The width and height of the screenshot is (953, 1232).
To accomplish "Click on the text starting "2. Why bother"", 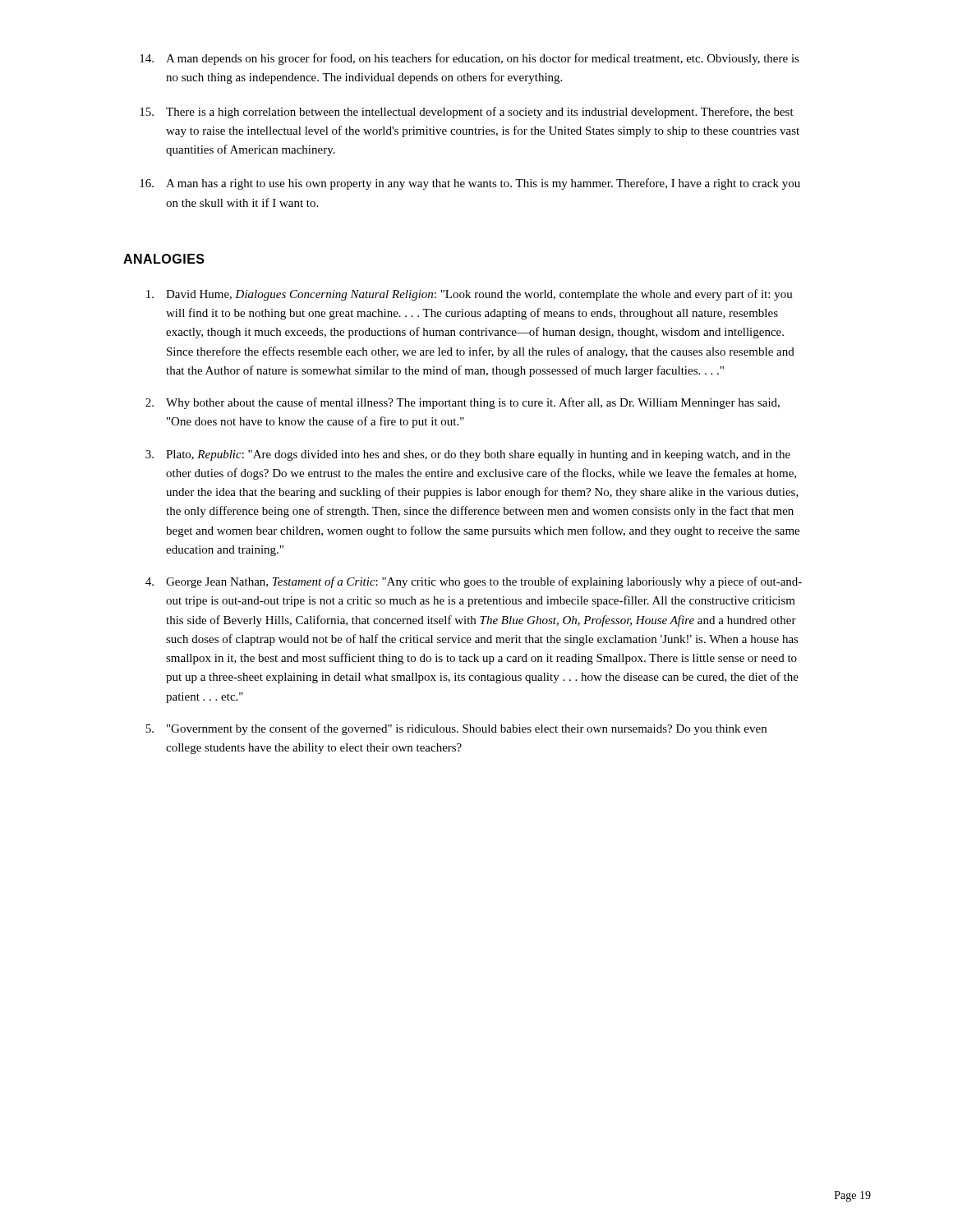I will pos(464,412).
